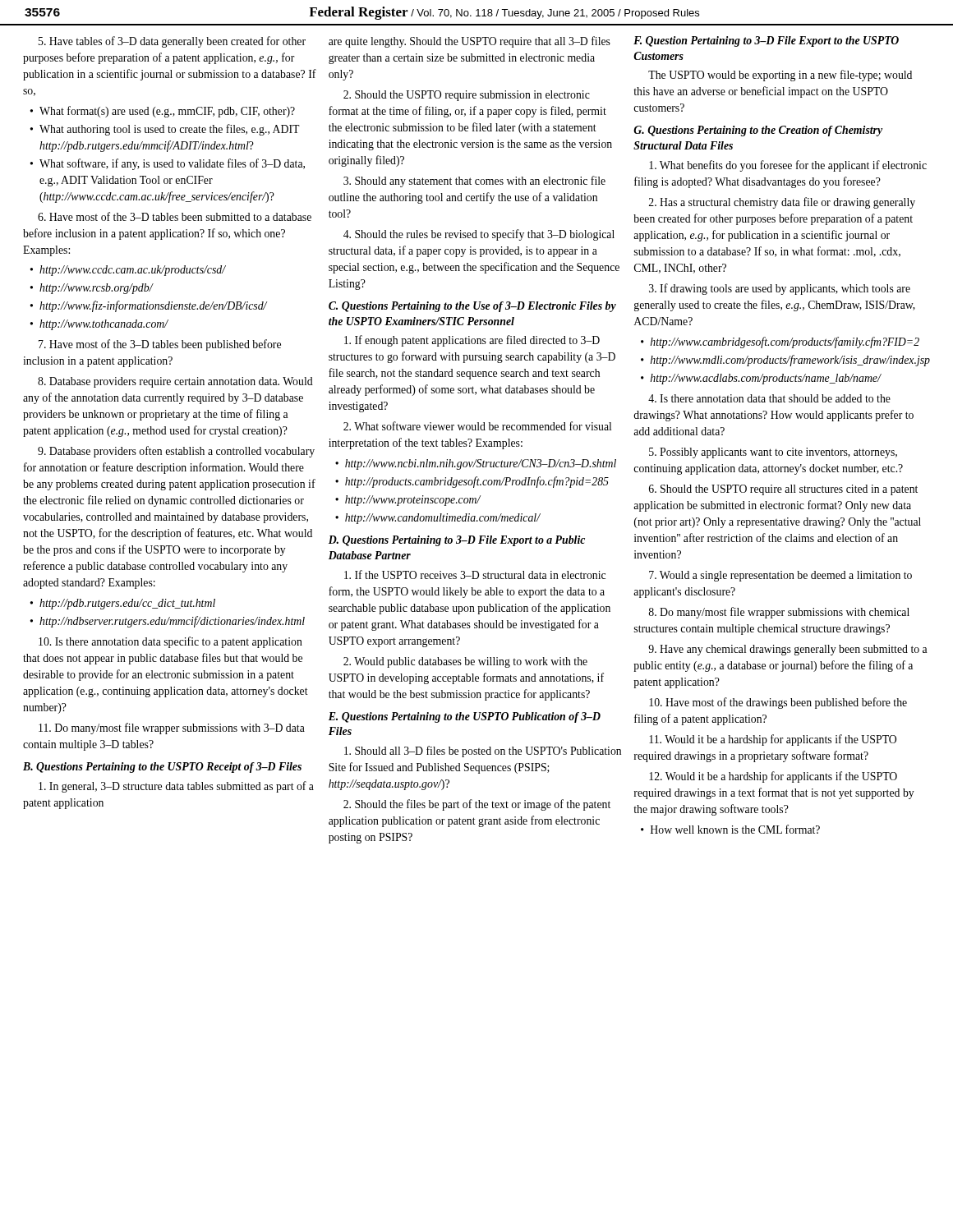Screen dimensions: 1232x953
Task: Find the list item containing "• http://products.cambridgesoft.com/ProdInfo.cfm?pid=285"
Action: pyautogui.click(x=472, y=482)
